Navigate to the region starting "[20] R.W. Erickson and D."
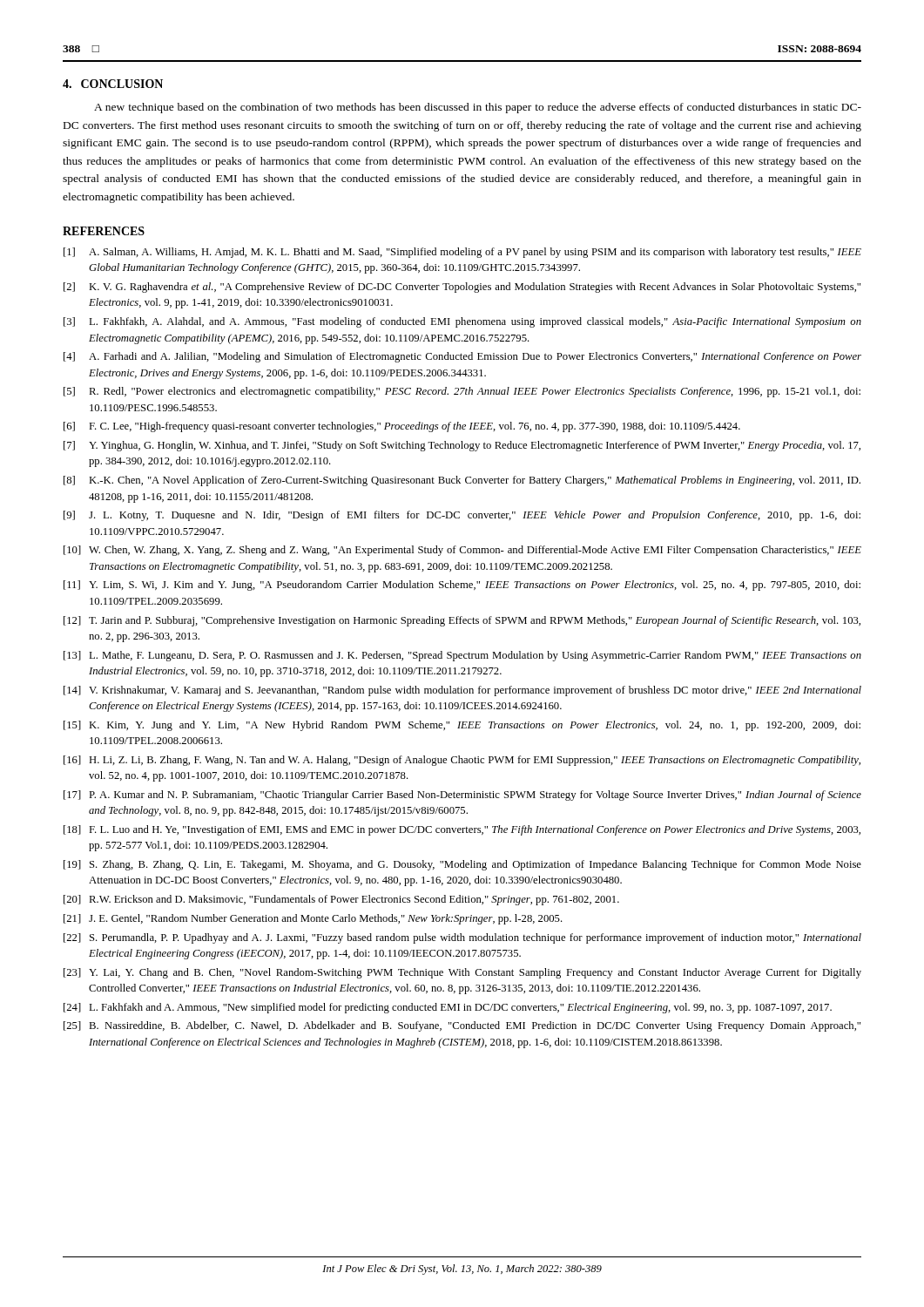 [x=341, y=899]
